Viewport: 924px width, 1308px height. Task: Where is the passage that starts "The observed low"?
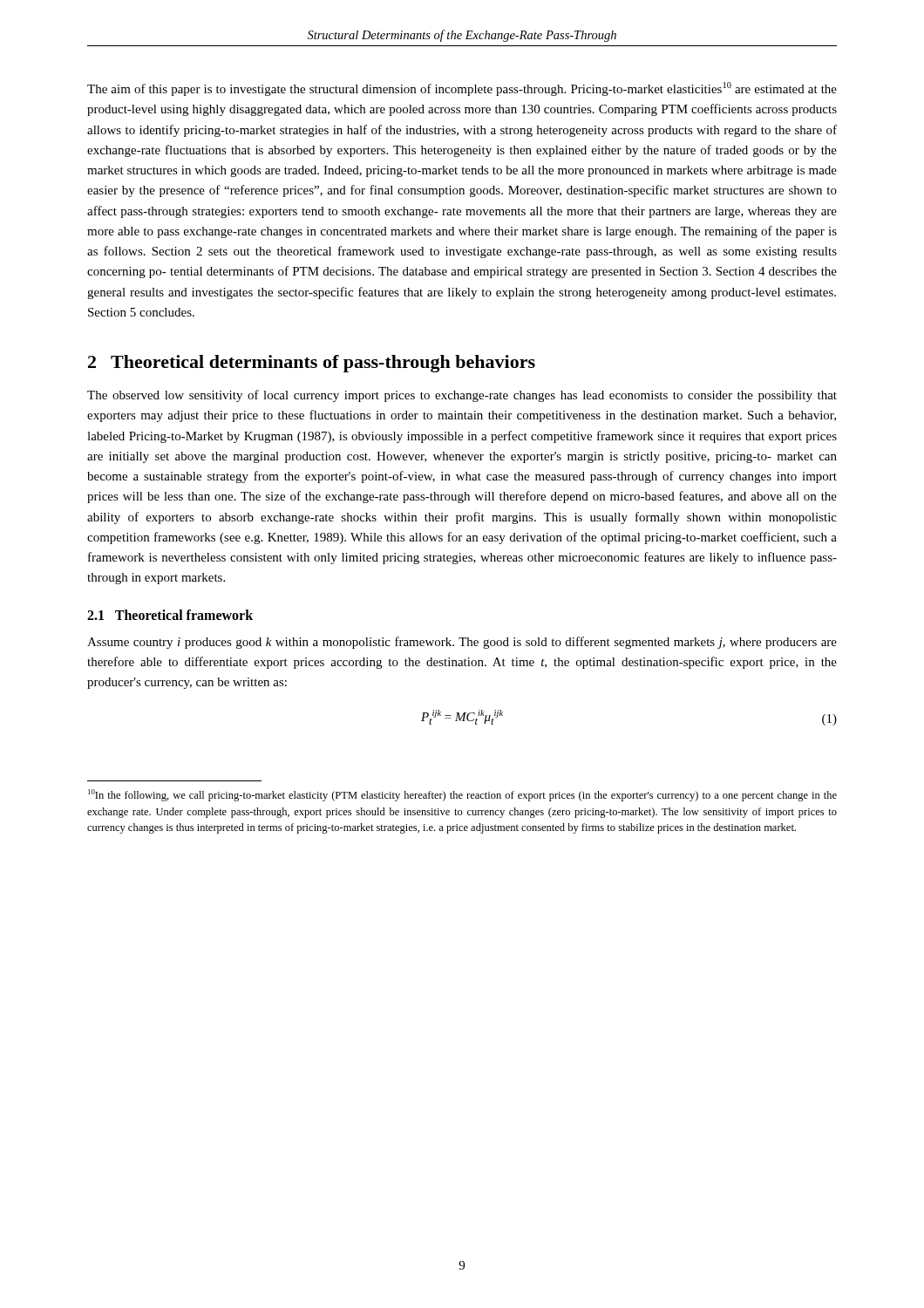[462, 486]
